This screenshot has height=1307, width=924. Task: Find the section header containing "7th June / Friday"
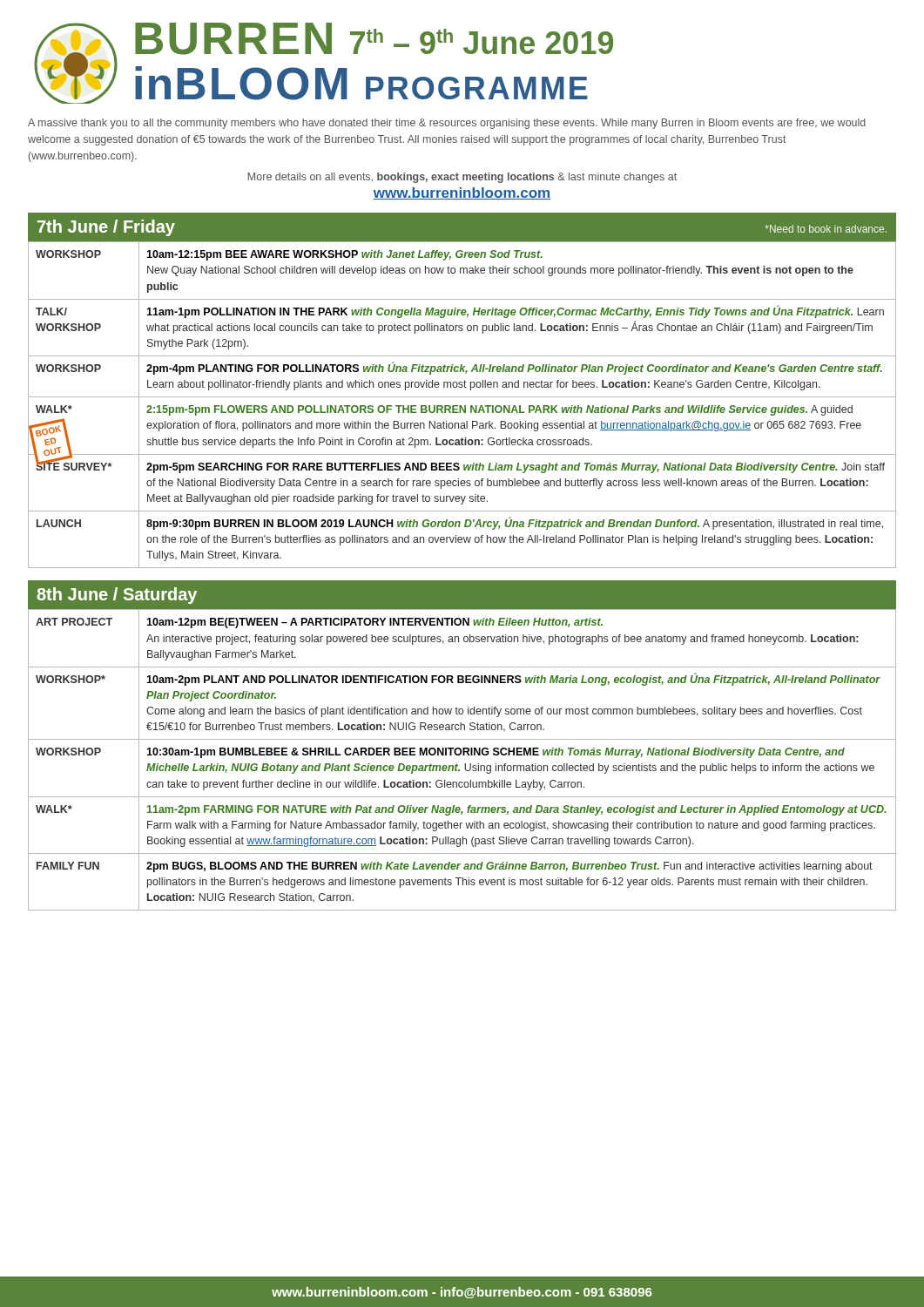(x=103, y=228)
